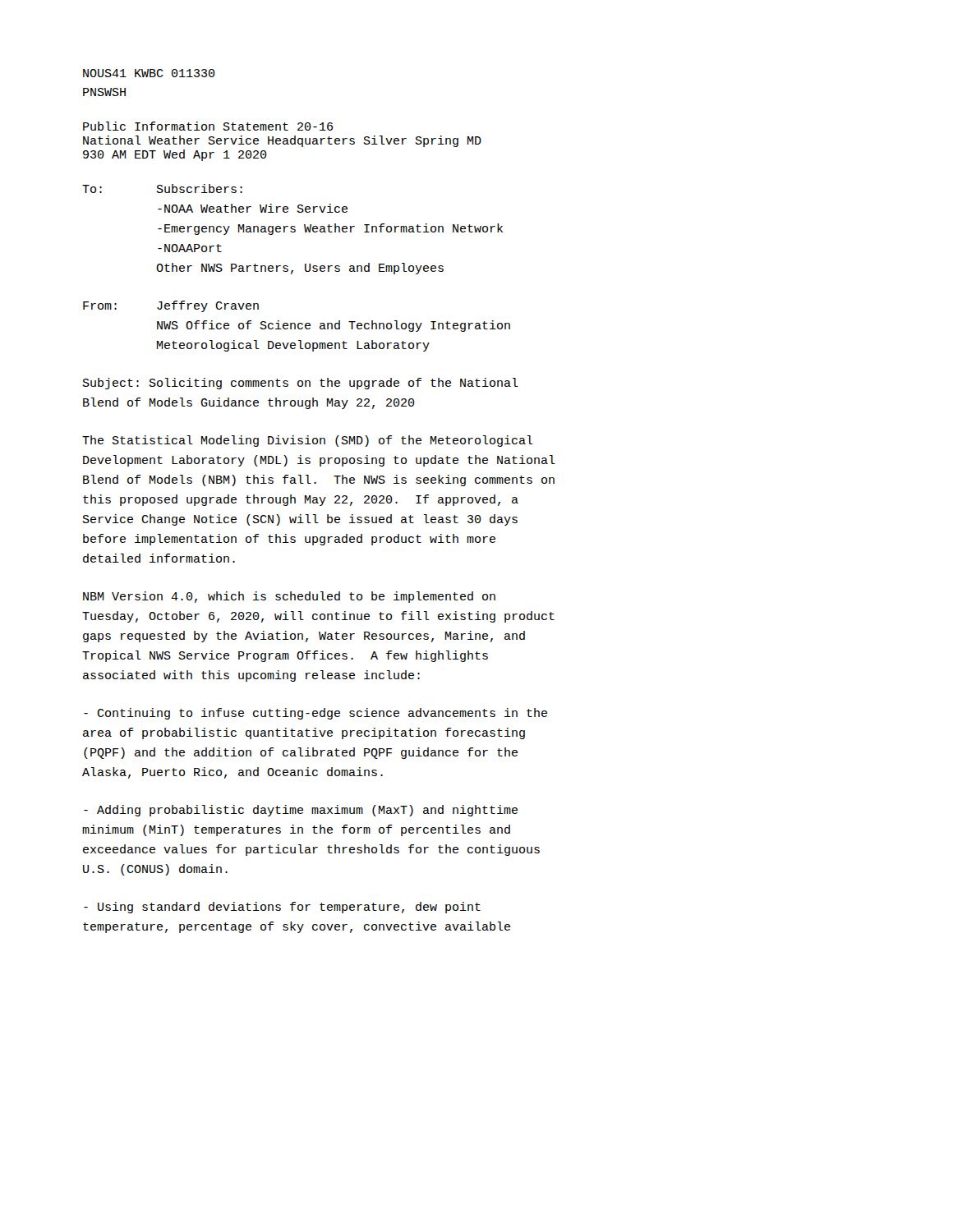
Task: Locate the element starting "NBM Version 4.0, which is scheduled to"
Action: pyautogui.click(x=319, y=637)
